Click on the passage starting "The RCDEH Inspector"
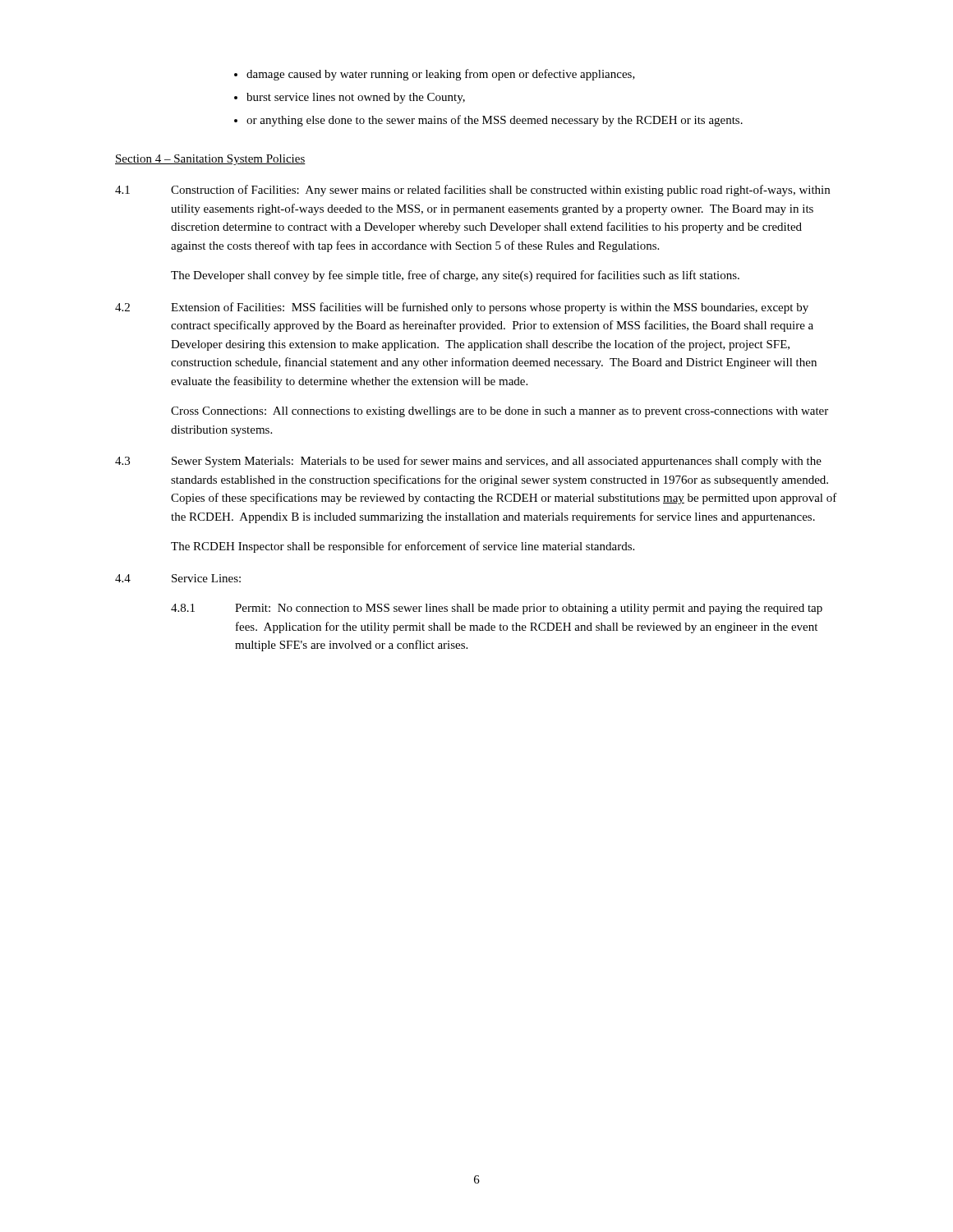The width and height of the screenshot is (953, 1232). (403, 546)
